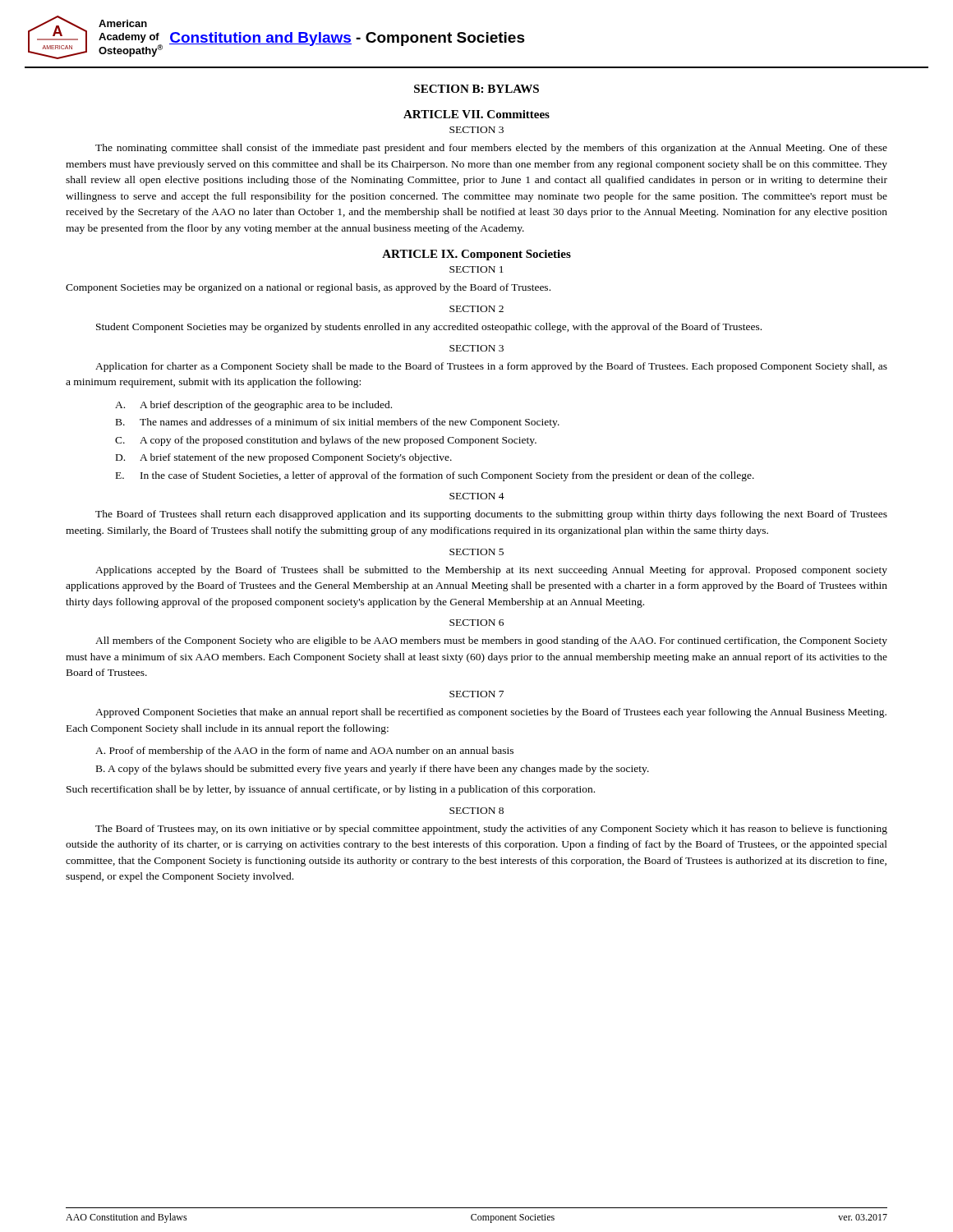Find the list item that says "A.A brief description"
Image resolution: width=953 pixels, height=1232 pixels.
point(253,406)
